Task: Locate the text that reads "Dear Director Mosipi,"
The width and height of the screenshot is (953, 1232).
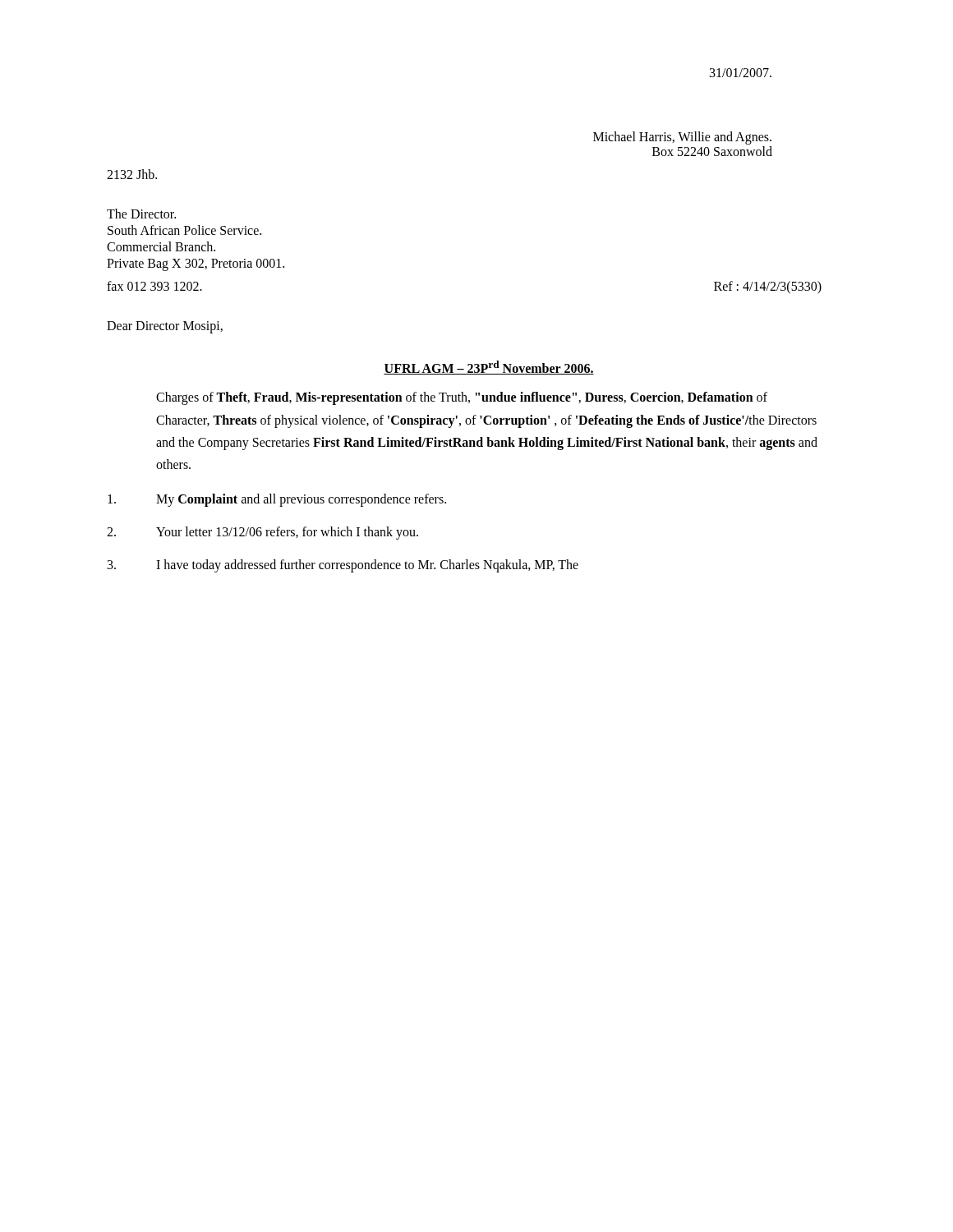Action: coord(165,326)
